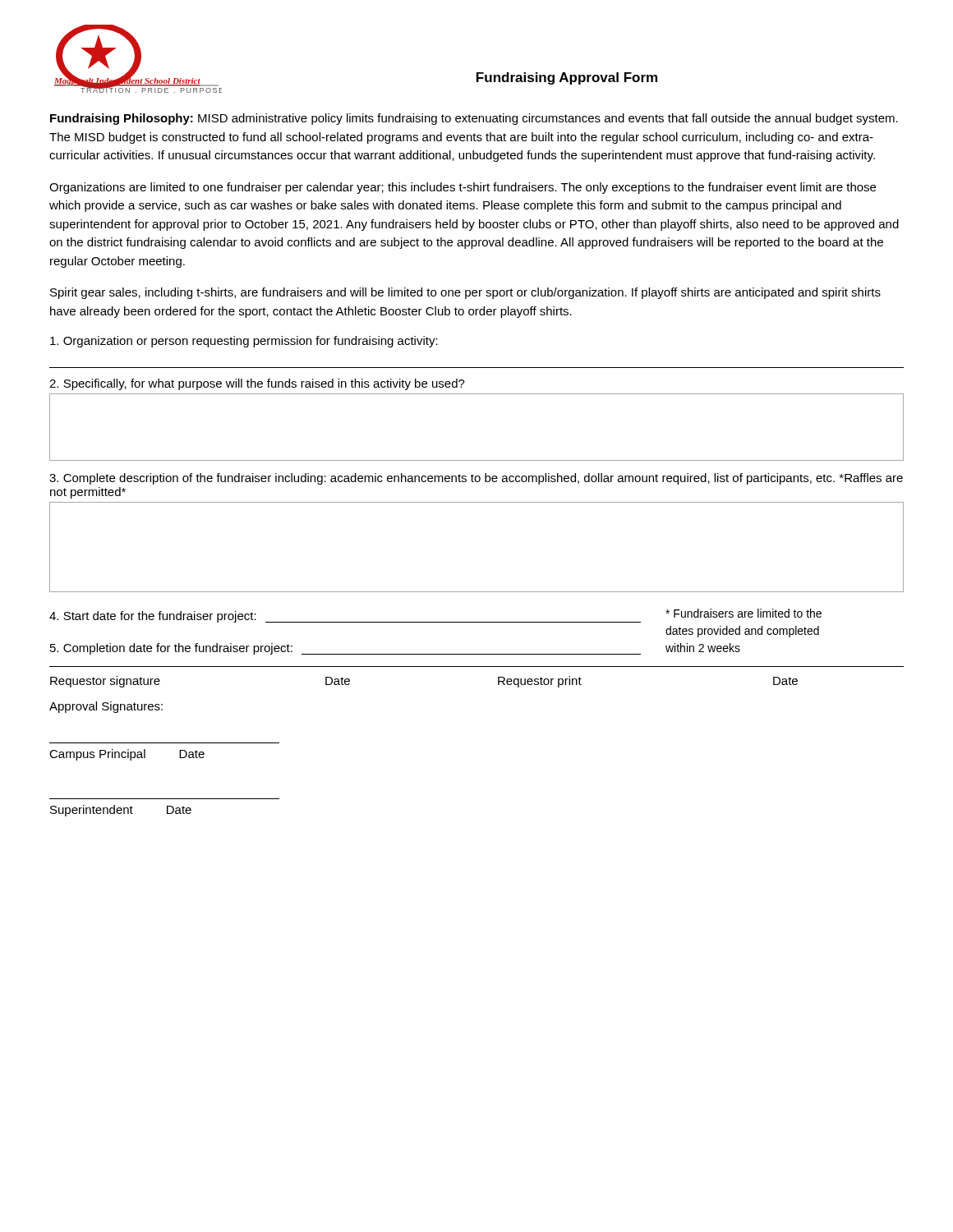Point to "Superintendent Date"
This screenshot has width=953, height=1232.
[121, 811]
